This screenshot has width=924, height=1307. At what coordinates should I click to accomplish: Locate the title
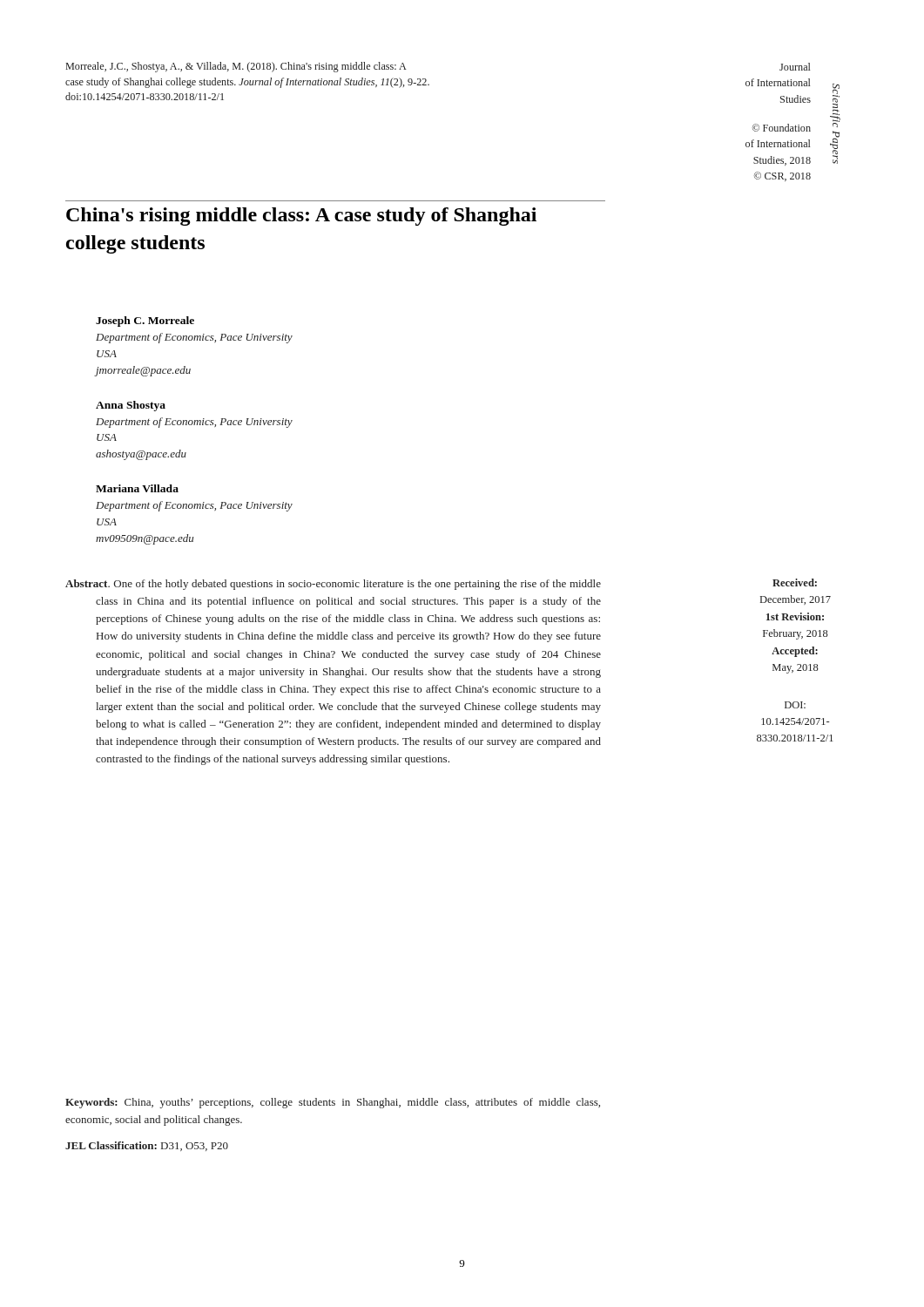point(301,228)
